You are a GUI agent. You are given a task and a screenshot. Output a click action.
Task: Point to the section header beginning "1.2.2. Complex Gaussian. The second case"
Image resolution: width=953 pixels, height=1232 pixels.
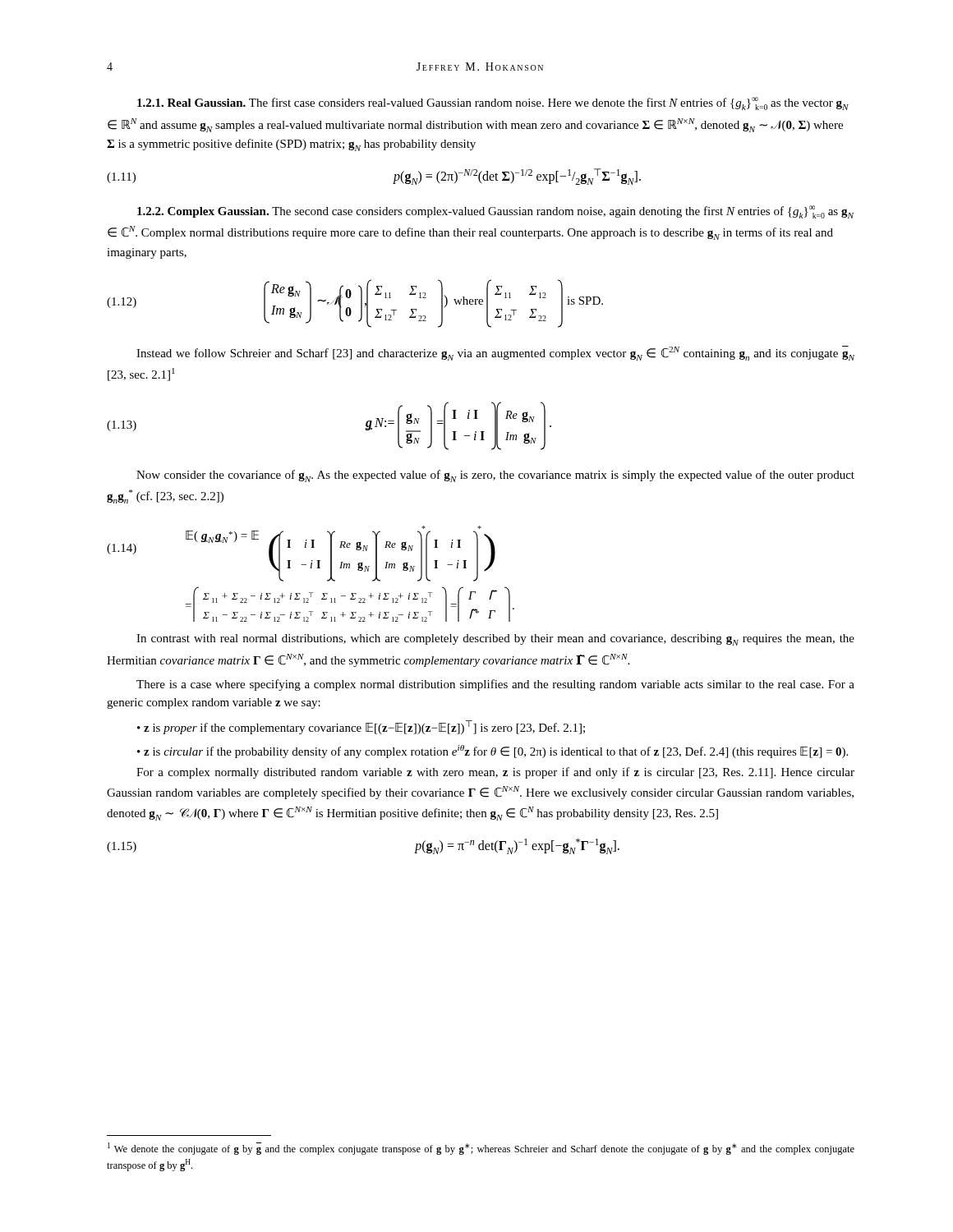point(480,230)
